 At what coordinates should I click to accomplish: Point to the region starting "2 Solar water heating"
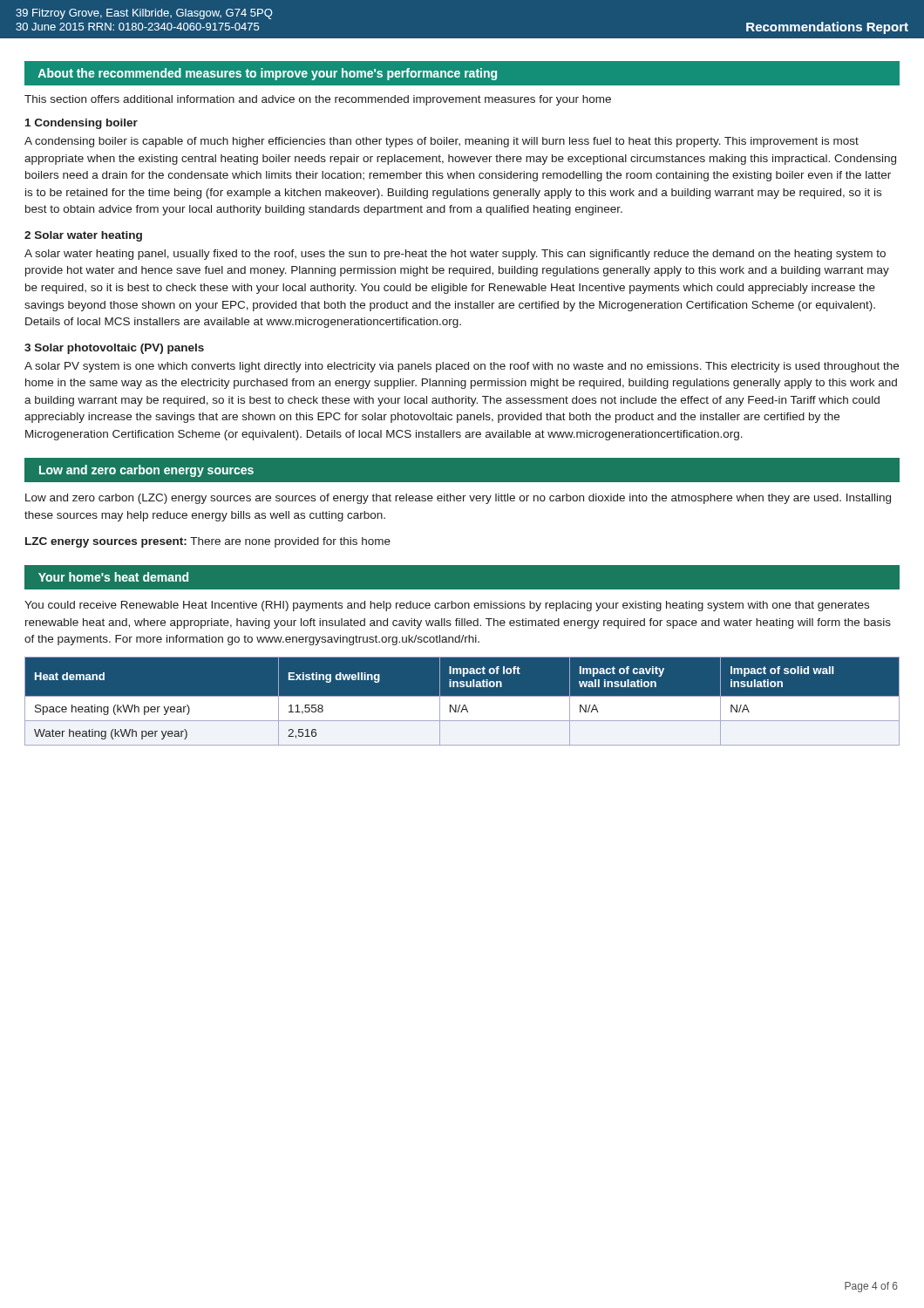point(84,235)
